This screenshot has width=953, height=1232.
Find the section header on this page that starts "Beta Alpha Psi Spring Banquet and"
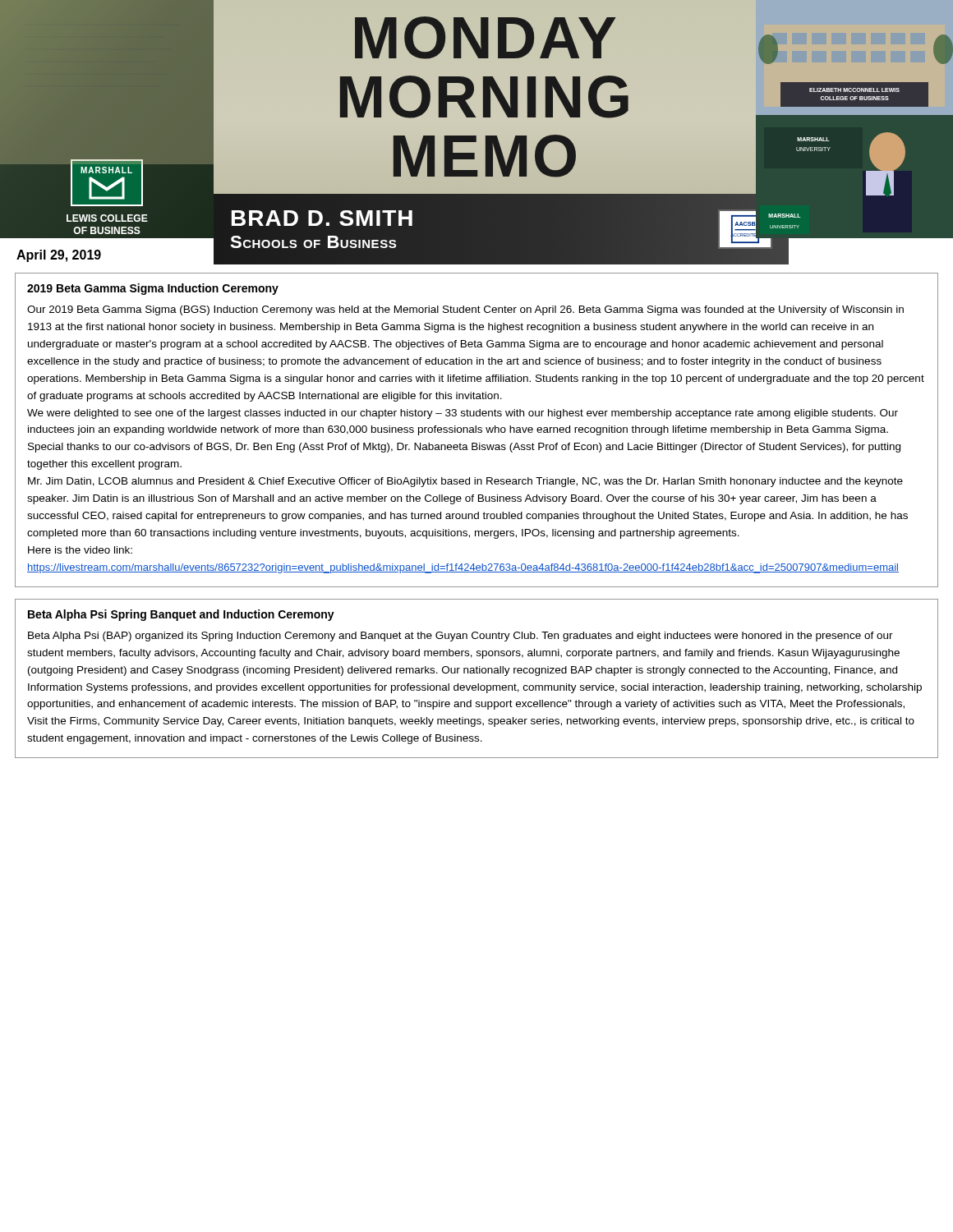tap(181, 614)
